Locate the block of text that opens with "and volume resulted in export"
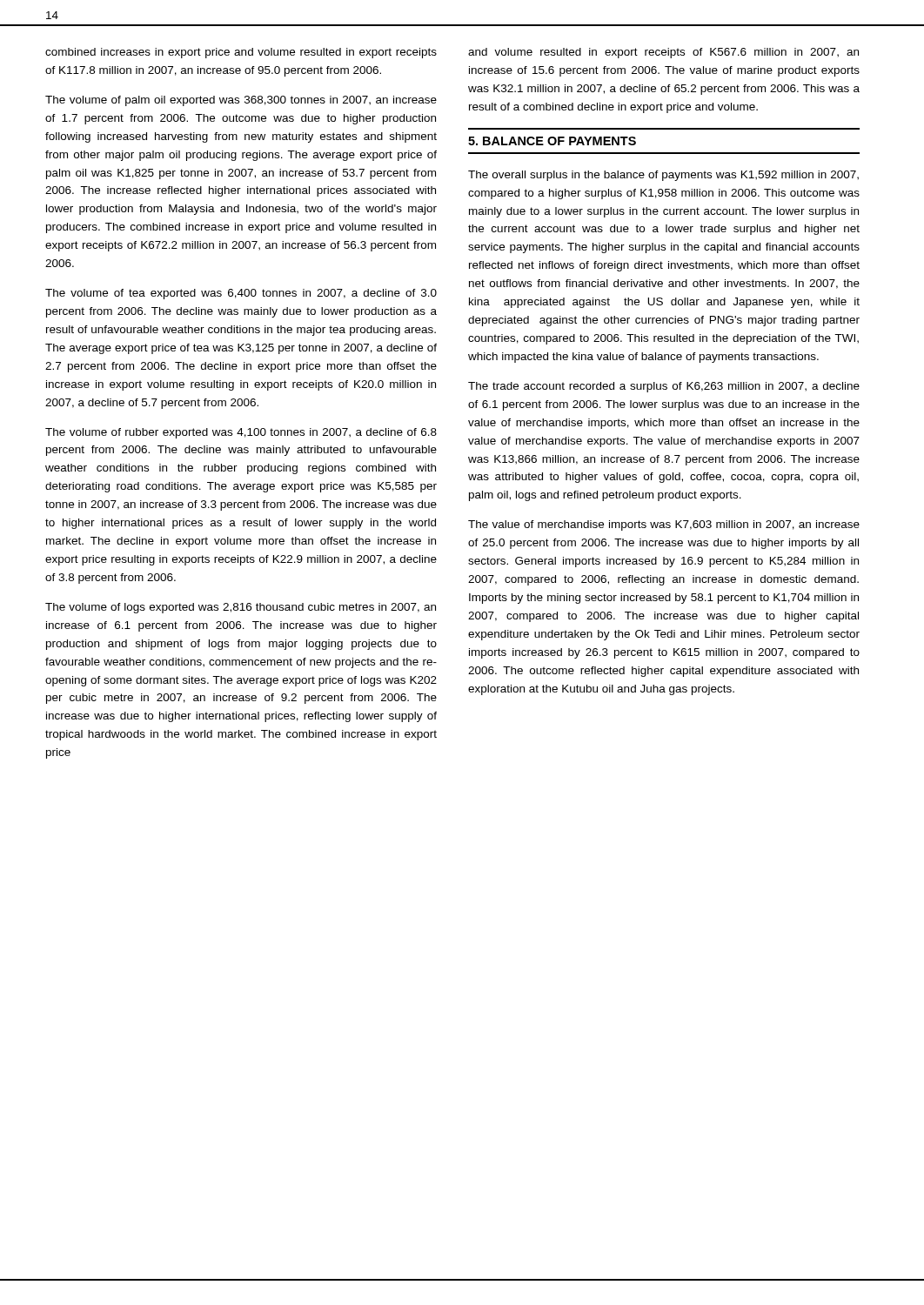Image resolution: width=924 pixels, height=1305 pixels. [x=664, y=80]
